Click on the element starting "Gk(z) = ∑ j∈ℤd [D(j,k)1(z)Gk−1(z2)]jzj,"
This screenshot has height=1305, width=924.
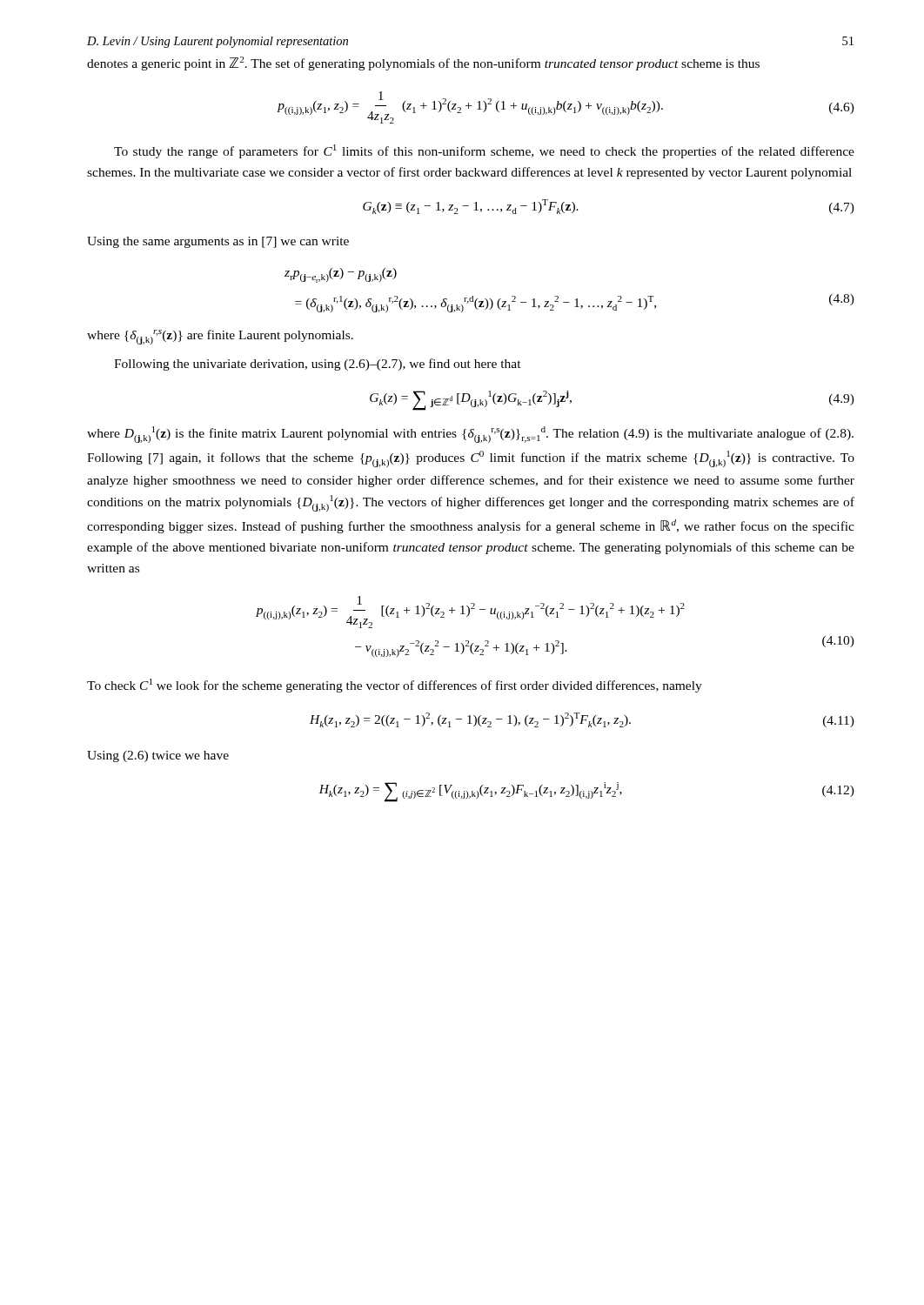[468, 401]
